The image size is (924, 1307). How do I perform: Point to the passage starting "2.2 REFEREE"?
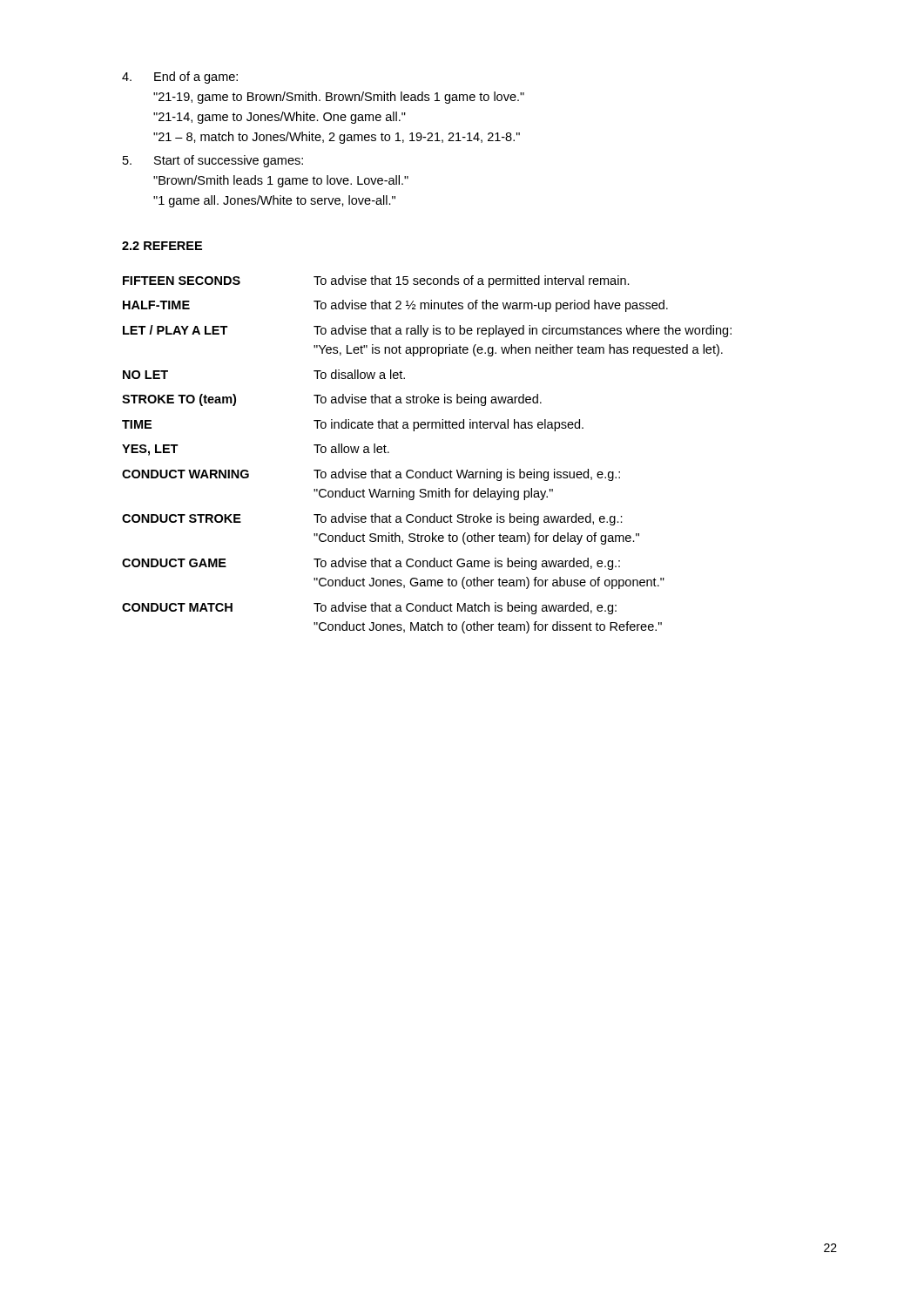point(162,246)
